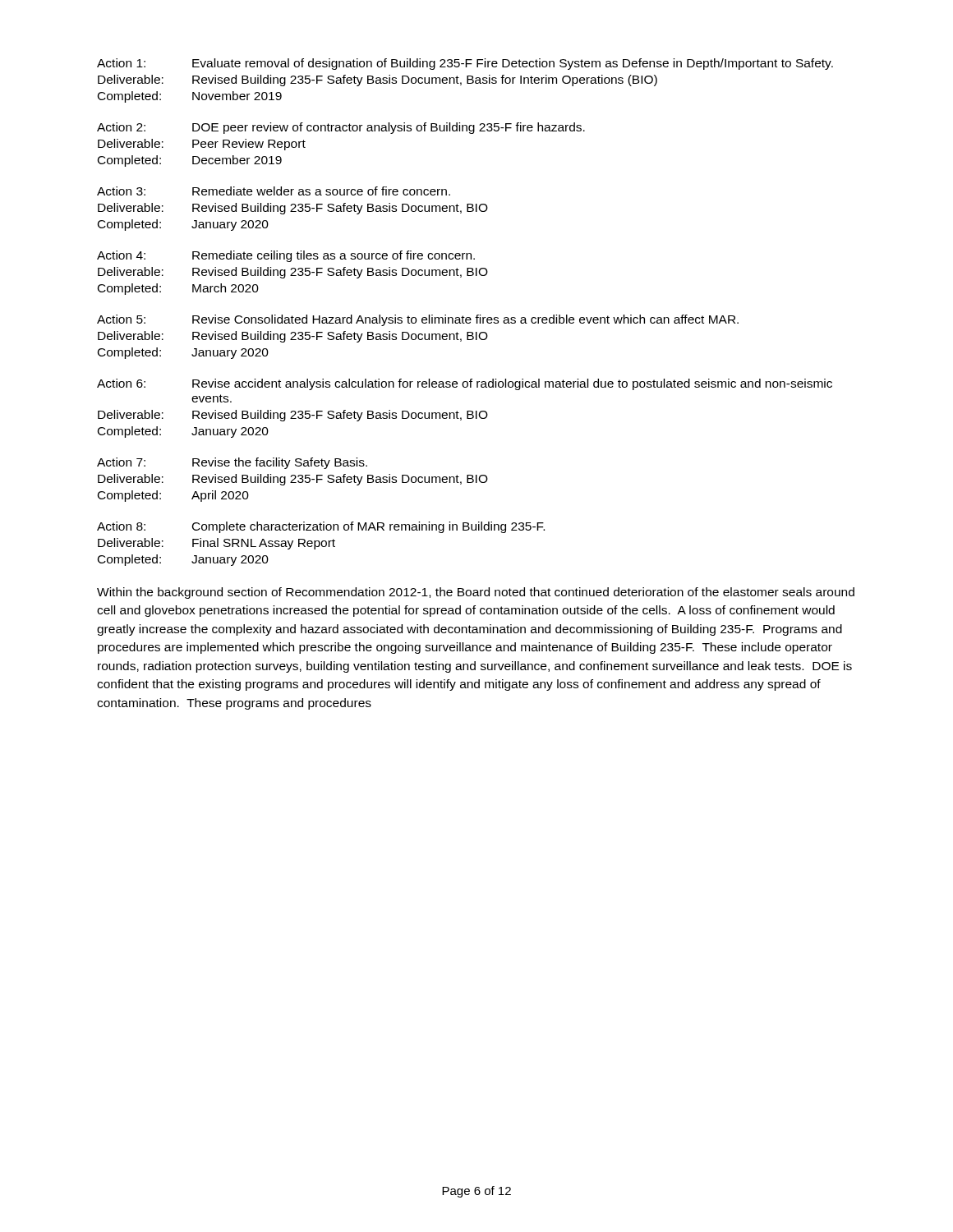
Task: Locate the block of text that opens with "Action 6: Revise accident"
Action: [x=476, y=408]
